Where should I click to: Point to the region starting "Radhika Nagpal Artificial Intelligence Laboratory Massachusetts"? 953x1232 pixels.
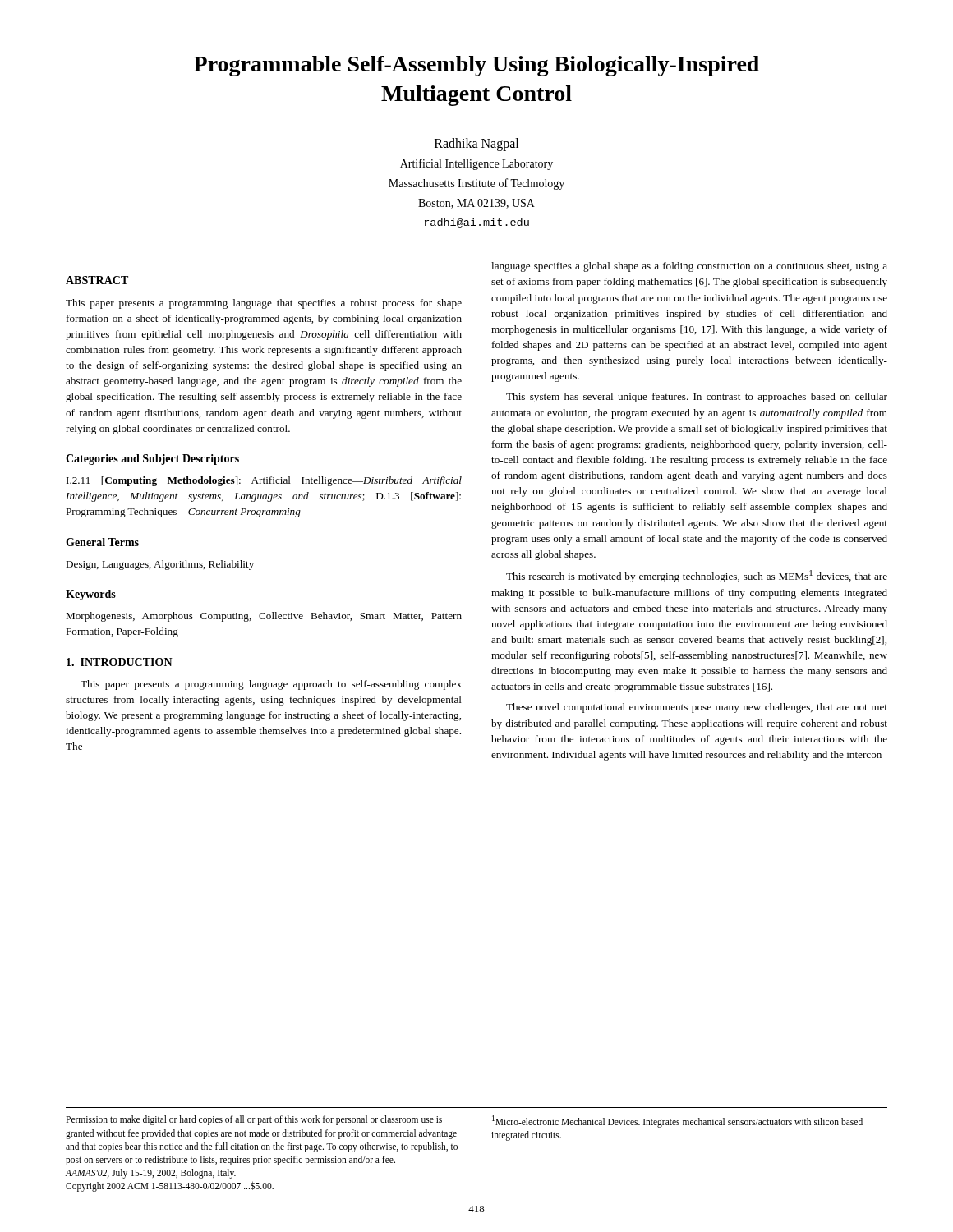click(x=476, y=183)
